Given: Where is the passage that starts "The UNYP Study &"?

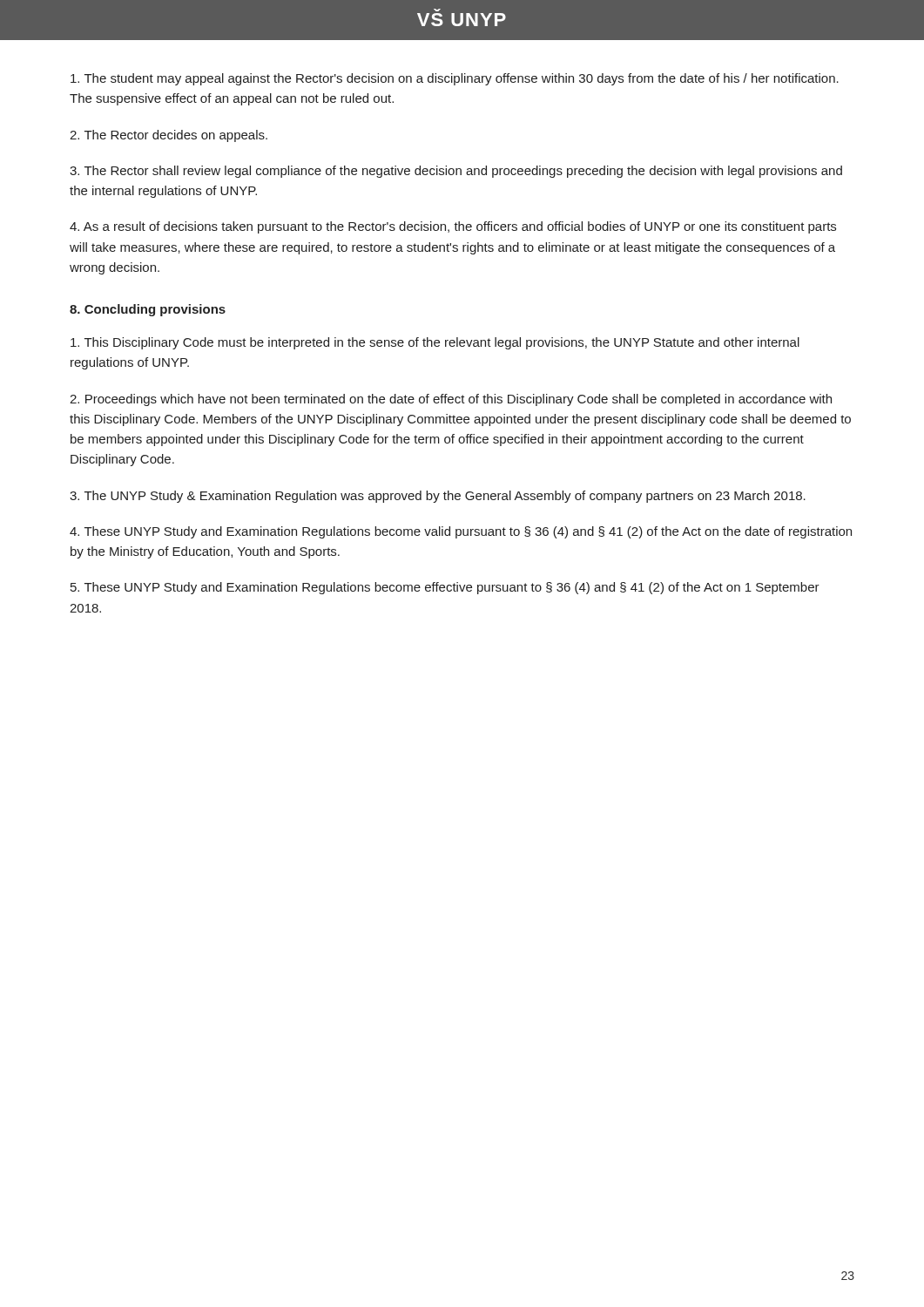Looking at the screenshot, I should (438, 495).
